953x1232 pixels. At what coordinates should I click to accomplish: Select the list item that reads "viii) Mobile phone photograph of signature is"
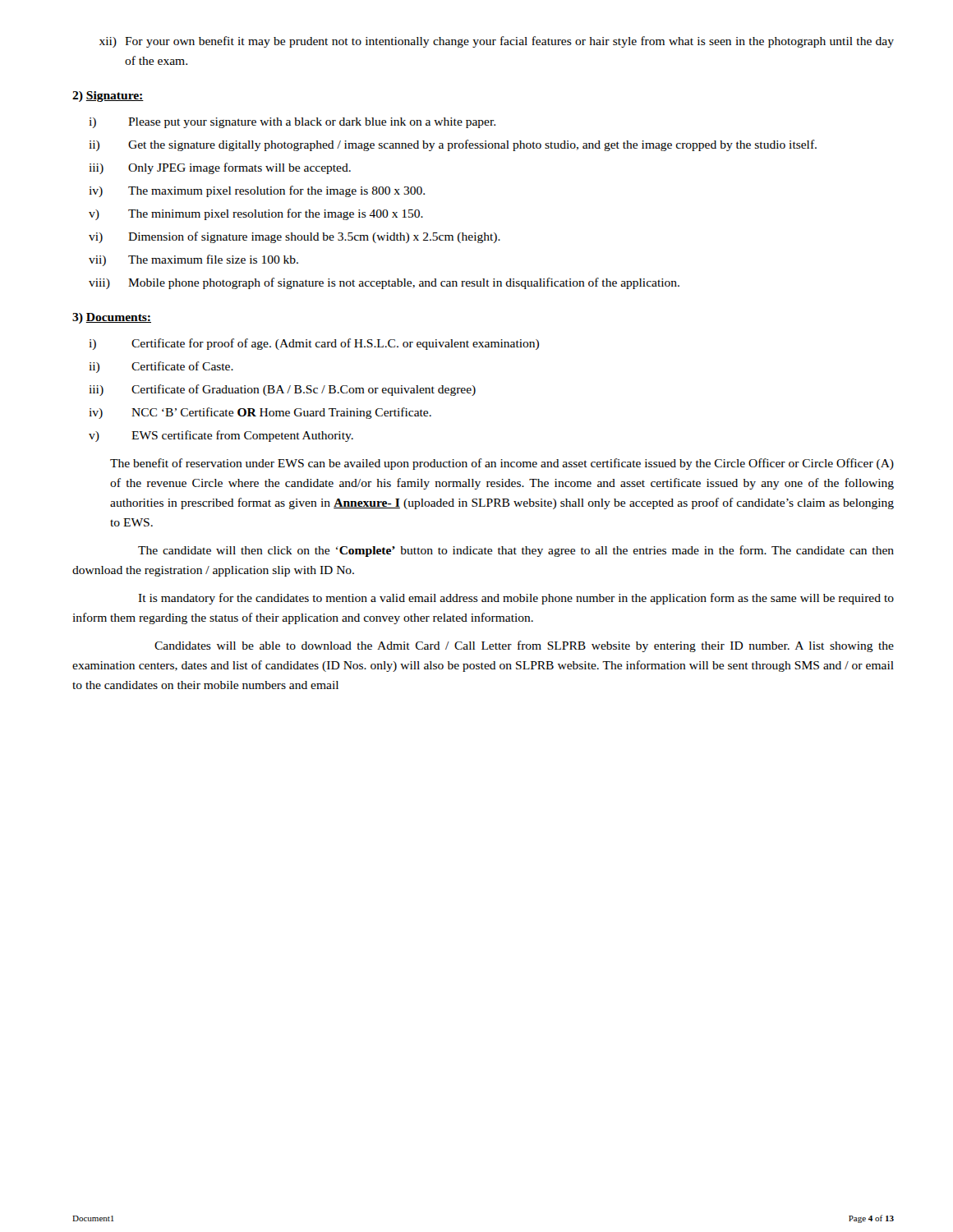tap(491, 283)
